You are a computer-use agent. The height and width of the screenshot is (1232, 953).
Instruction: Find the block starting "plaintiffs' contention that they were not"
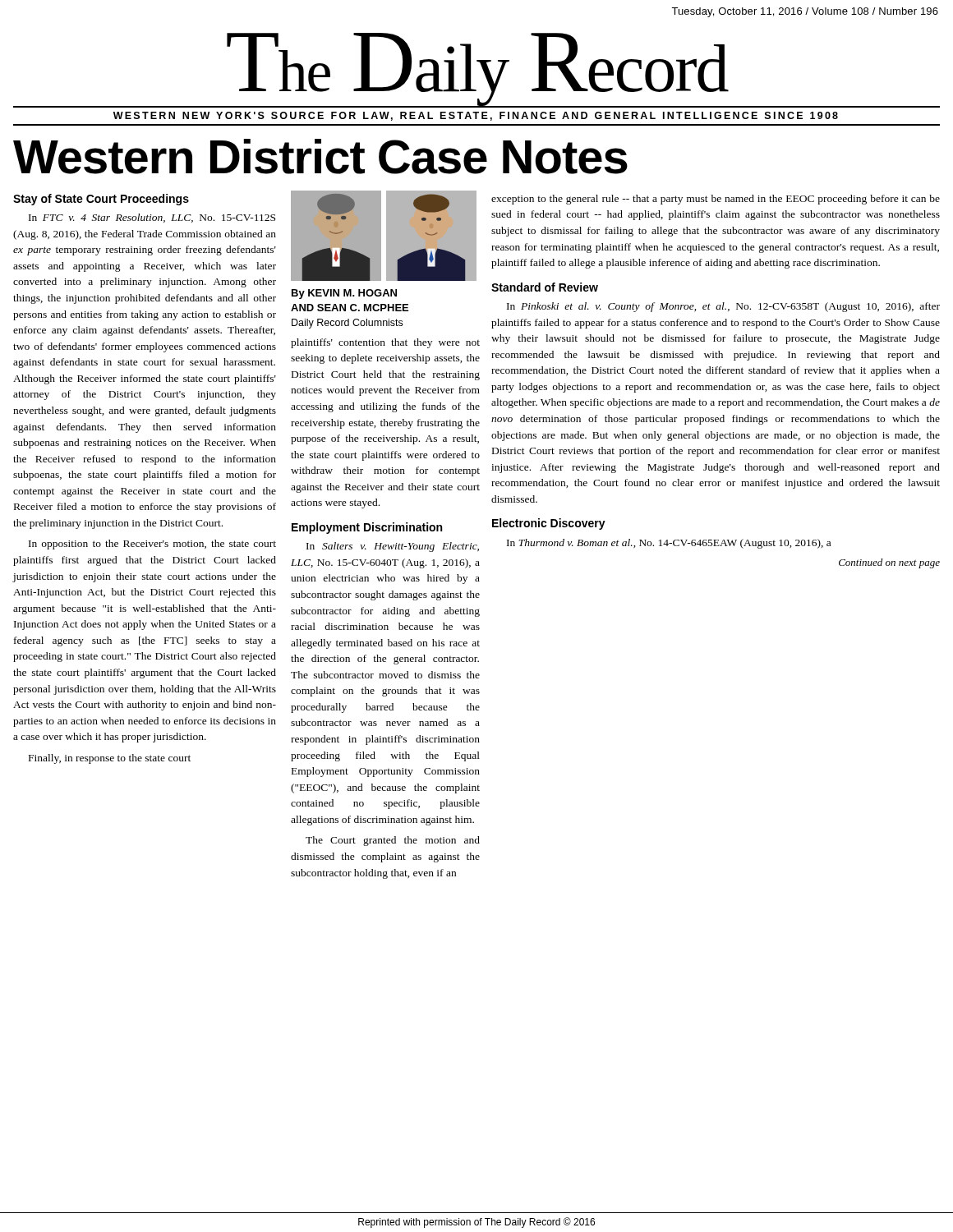pos(385,422)
